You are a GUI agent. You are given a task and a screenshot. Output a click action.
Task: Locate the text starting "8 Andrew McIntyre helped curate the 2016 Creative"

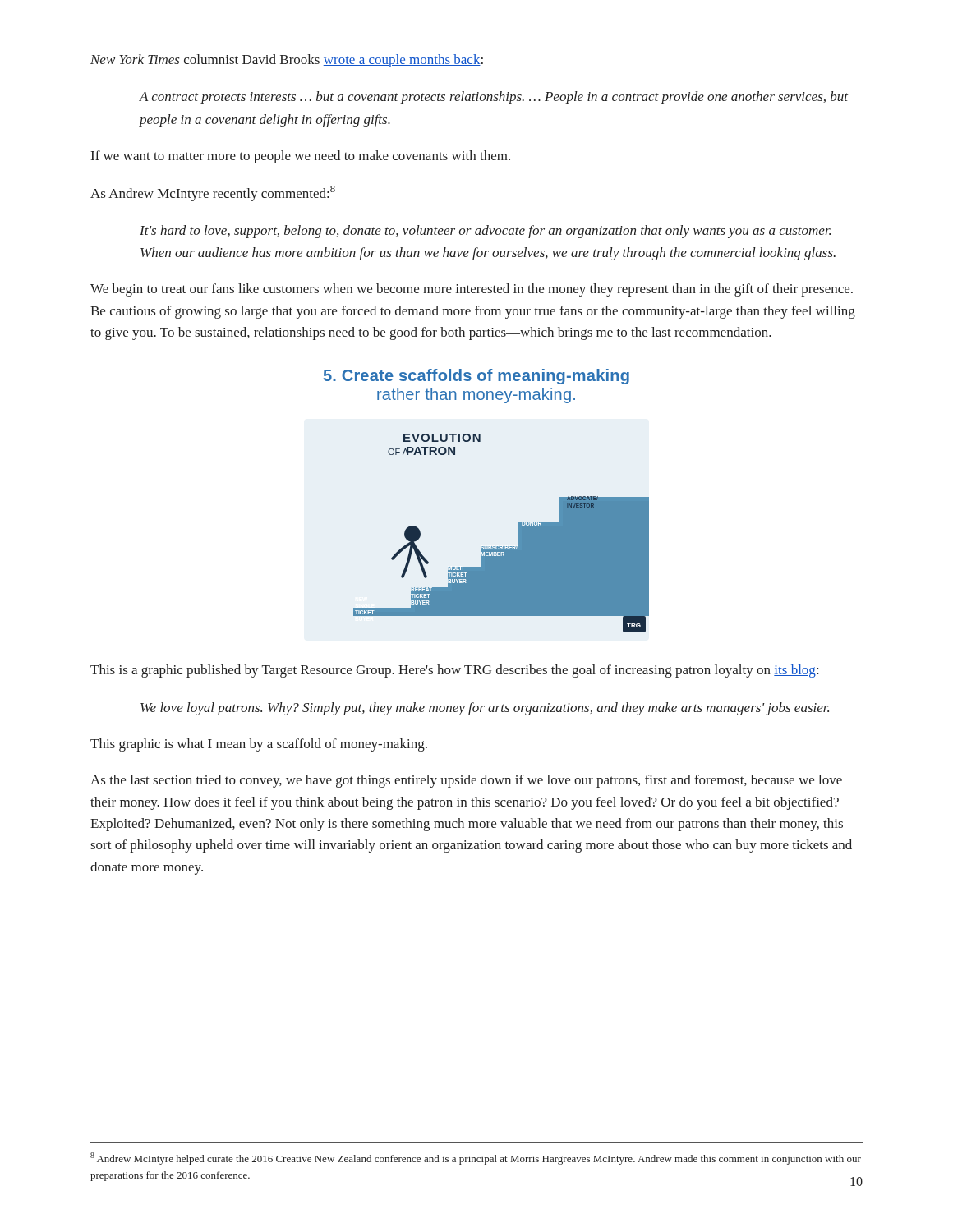476,1166
